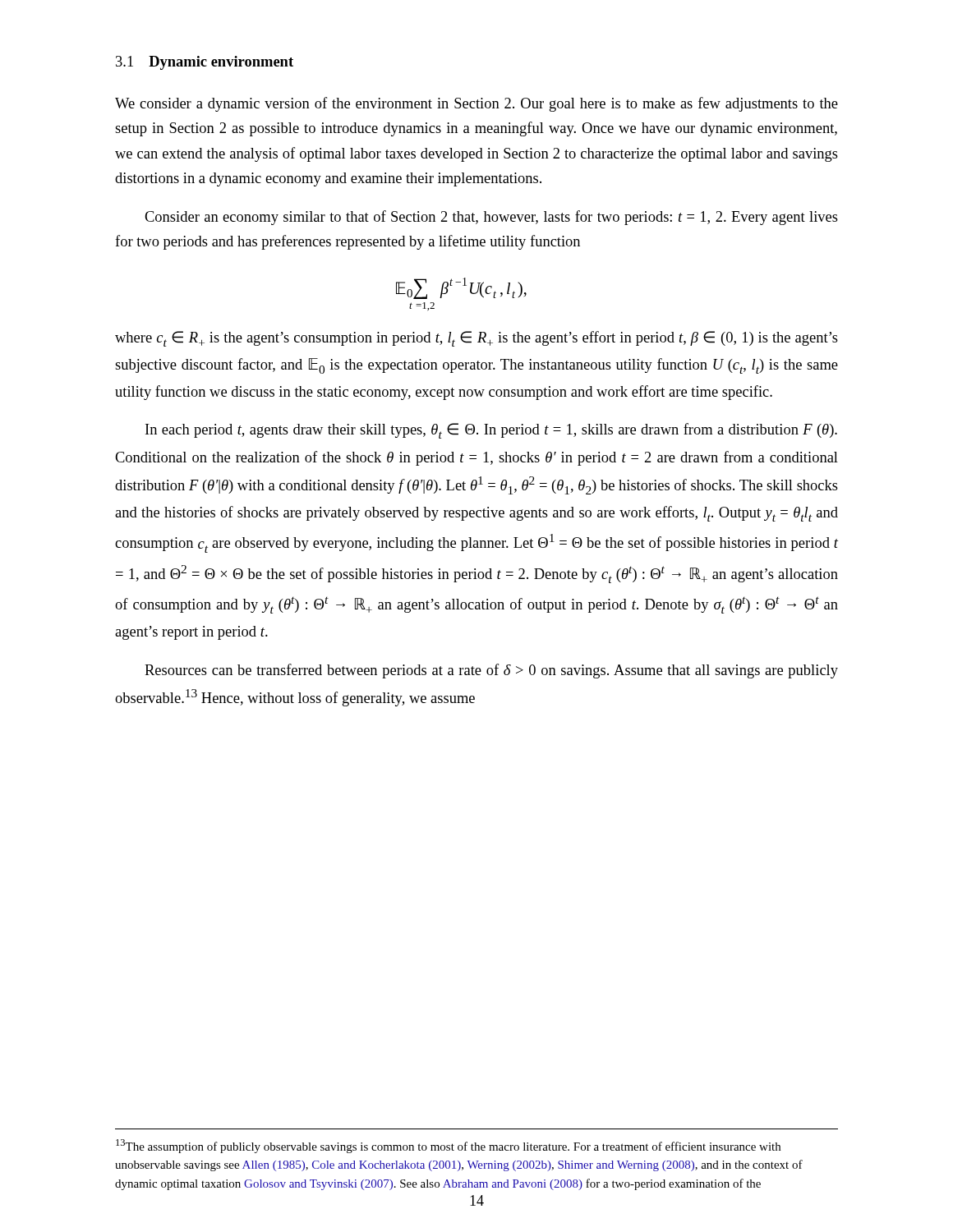Click on the section header with the text "3.1Dynamic environment"
The width and height of the screenshot is (953, 1232).
204,62
